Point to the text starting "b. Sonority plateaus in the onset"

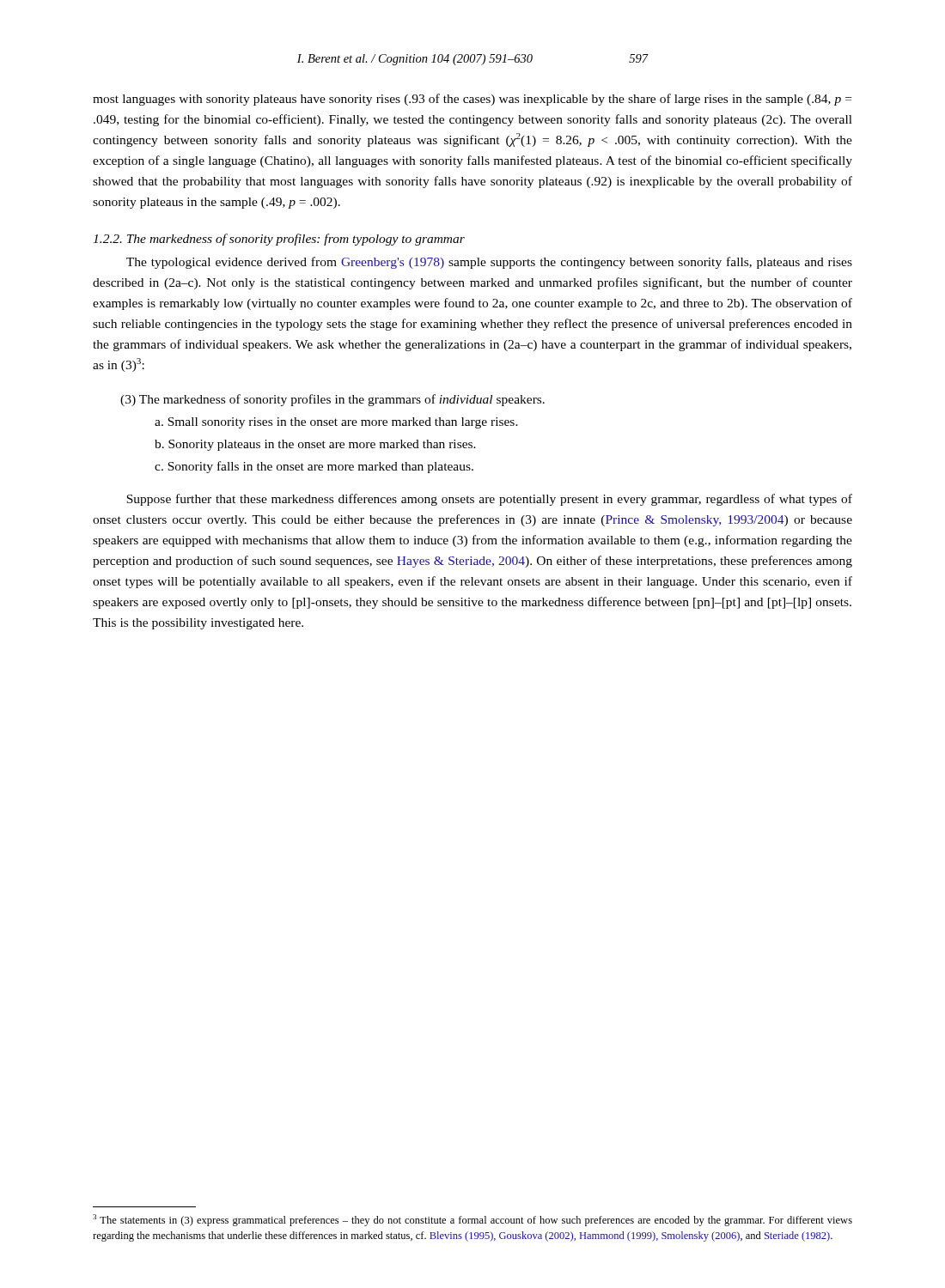tap(315, 444)
